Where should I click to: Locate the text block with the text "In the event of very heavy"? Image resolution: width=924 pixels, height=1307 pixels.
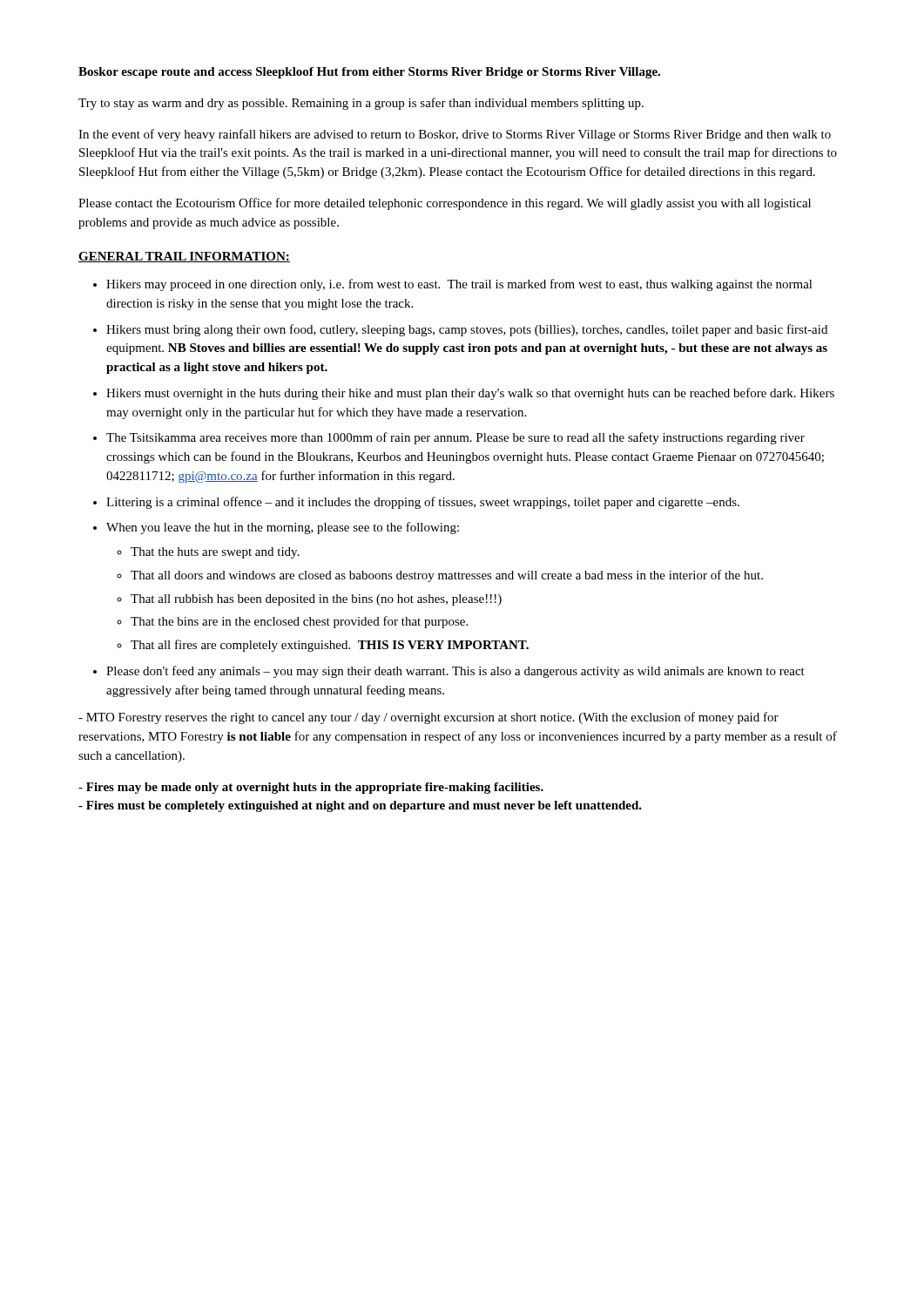(x=462, y=154)
